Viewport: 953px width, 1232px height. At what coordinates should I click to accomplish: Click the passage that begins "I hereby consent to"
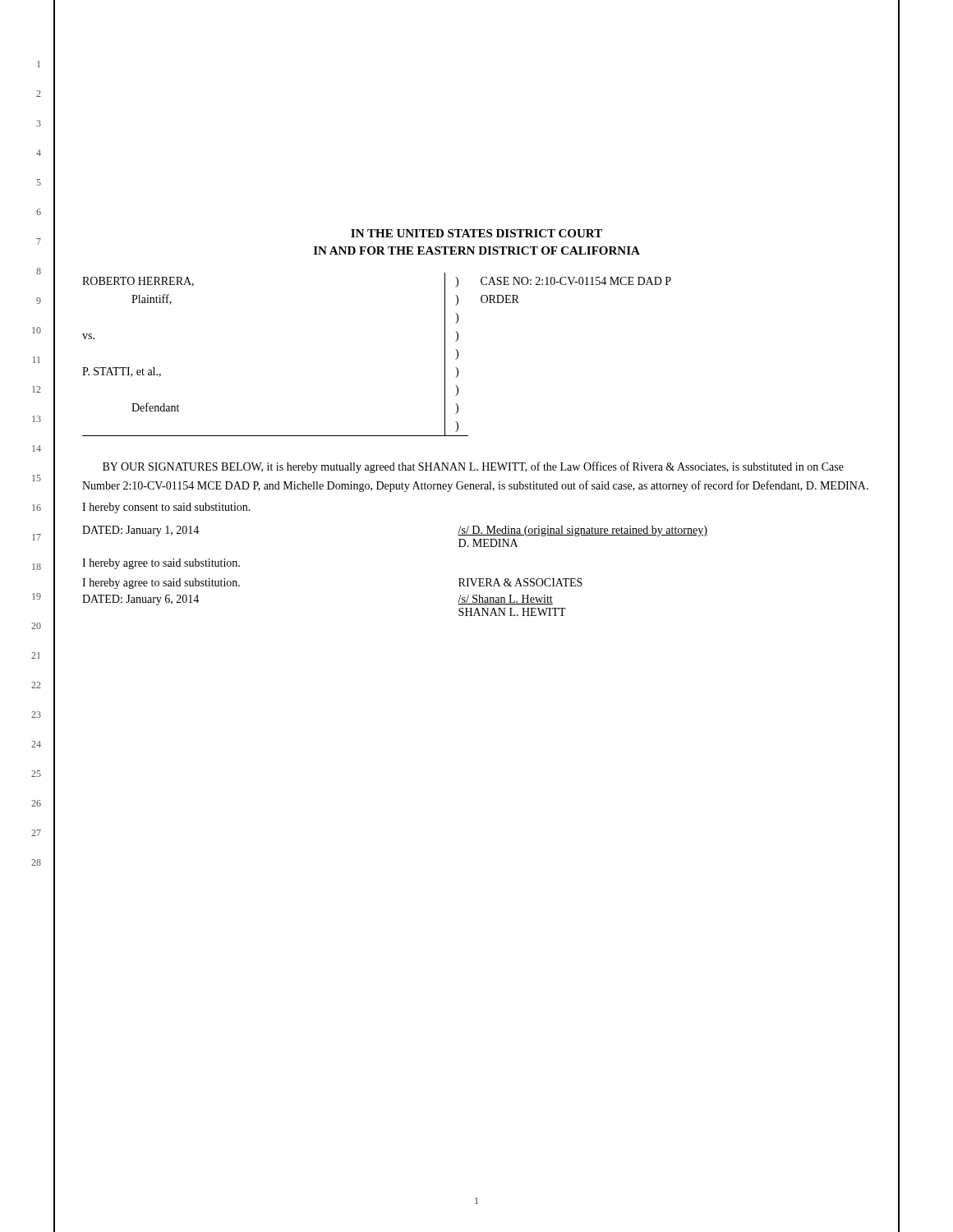166,507
